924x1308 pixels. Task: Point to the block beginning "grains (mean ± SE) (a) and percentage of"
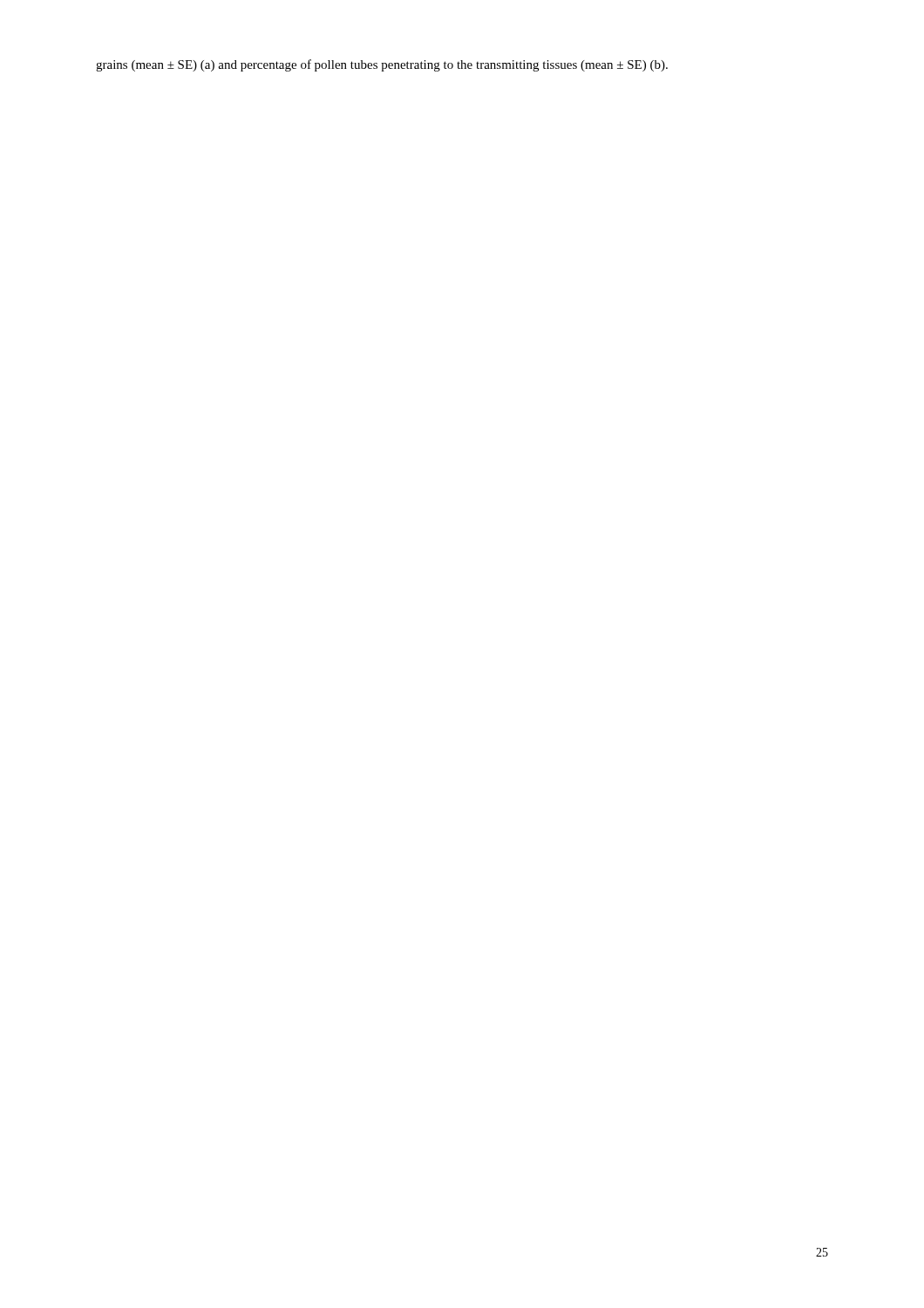click(382, 65)
